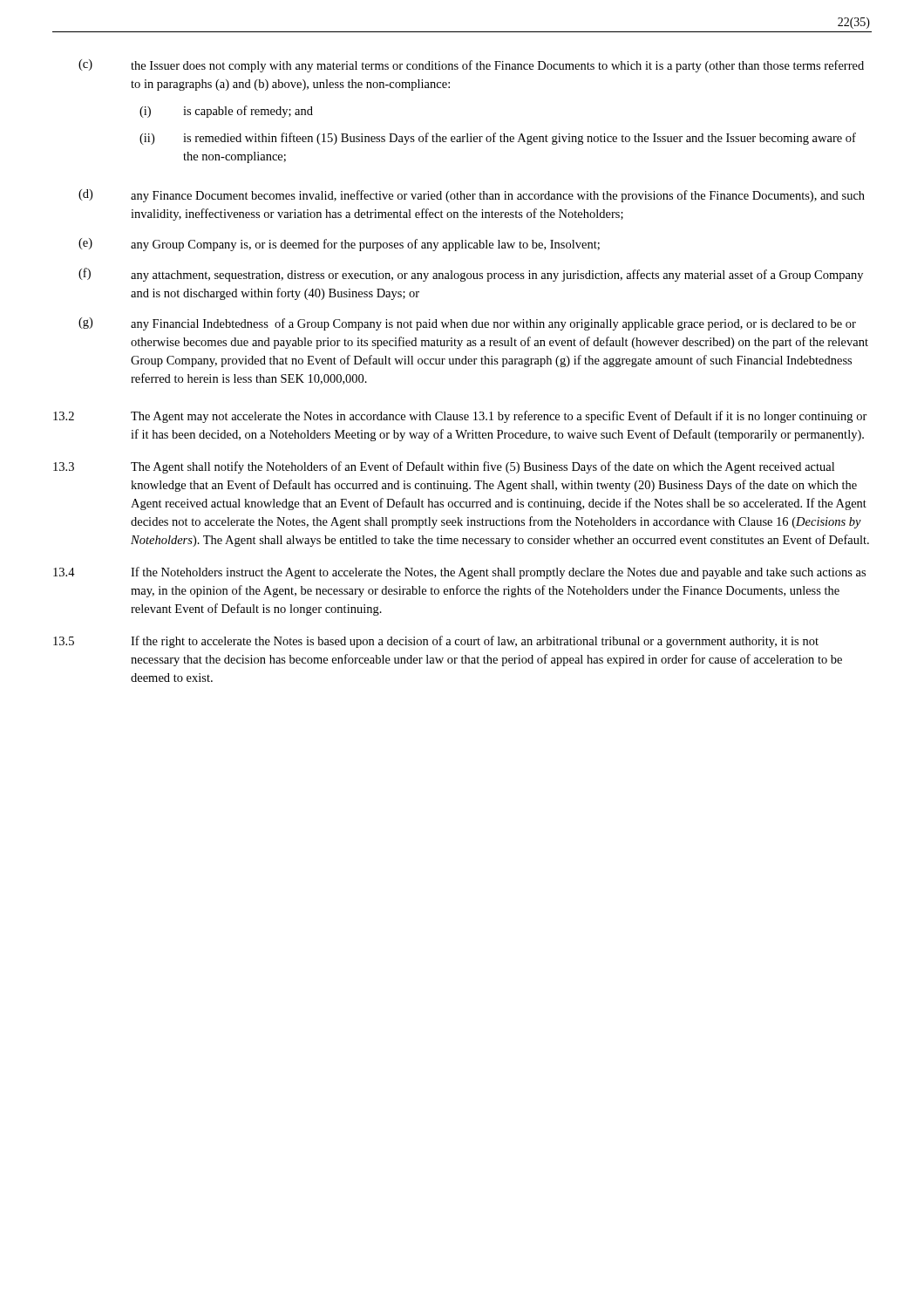Click on the block starting "(c) the Issuer does not"
The image size is (924, 1308).
(471, 66)
